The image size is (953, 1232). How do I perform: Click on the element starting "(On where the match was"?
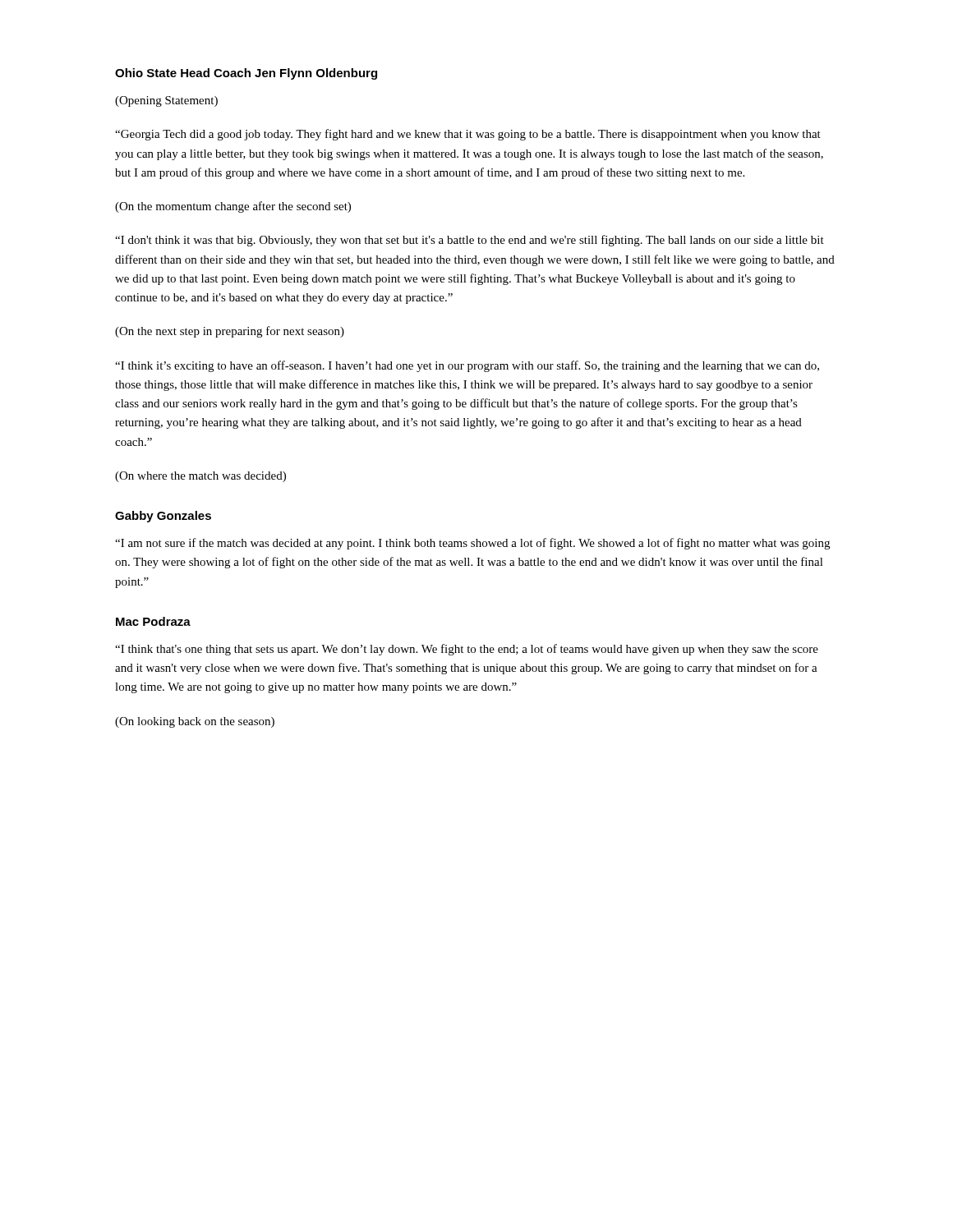point(201,475)
